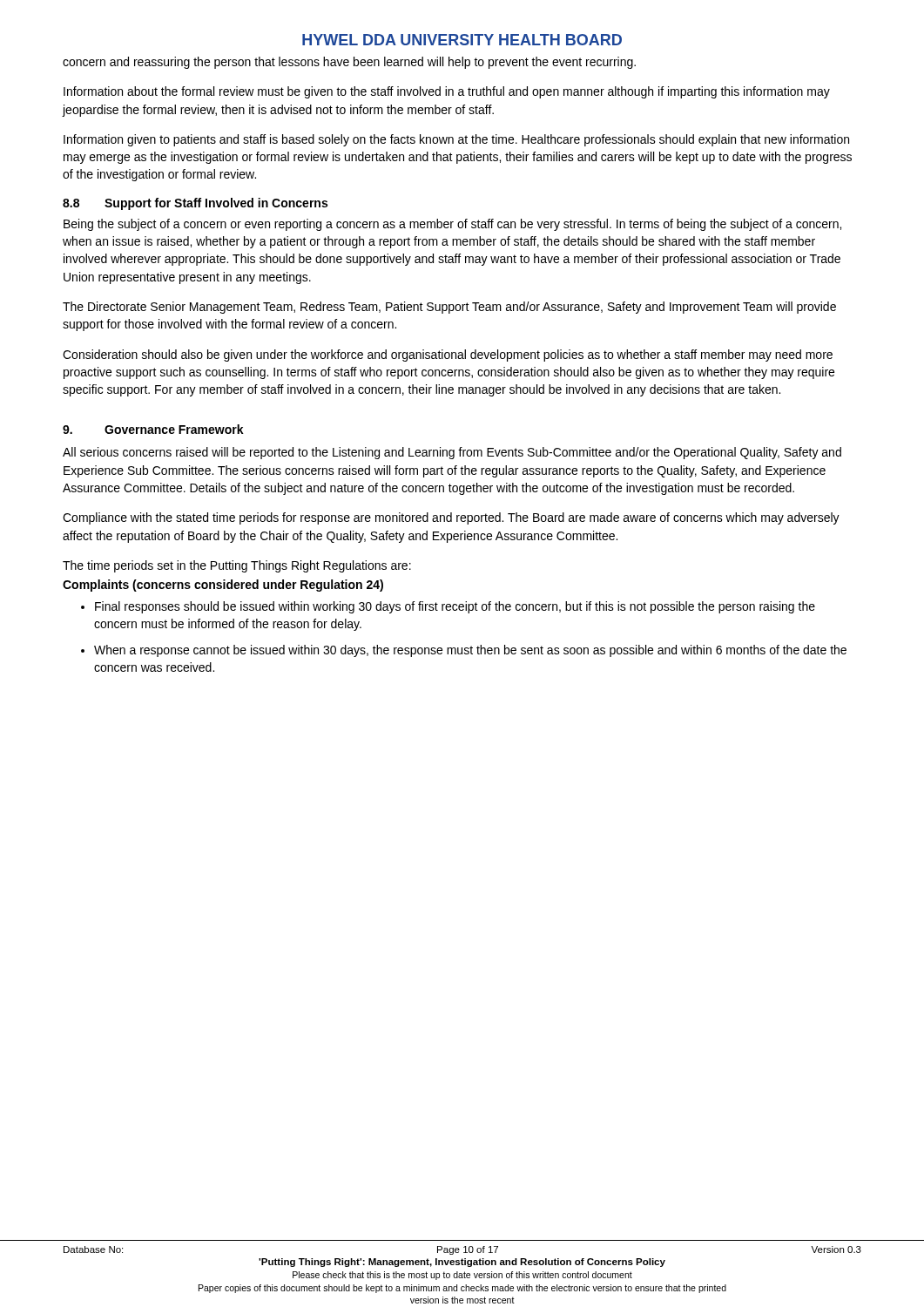
Task: Click where it says "9. Governance Framework"
Action: coord(153,430)
